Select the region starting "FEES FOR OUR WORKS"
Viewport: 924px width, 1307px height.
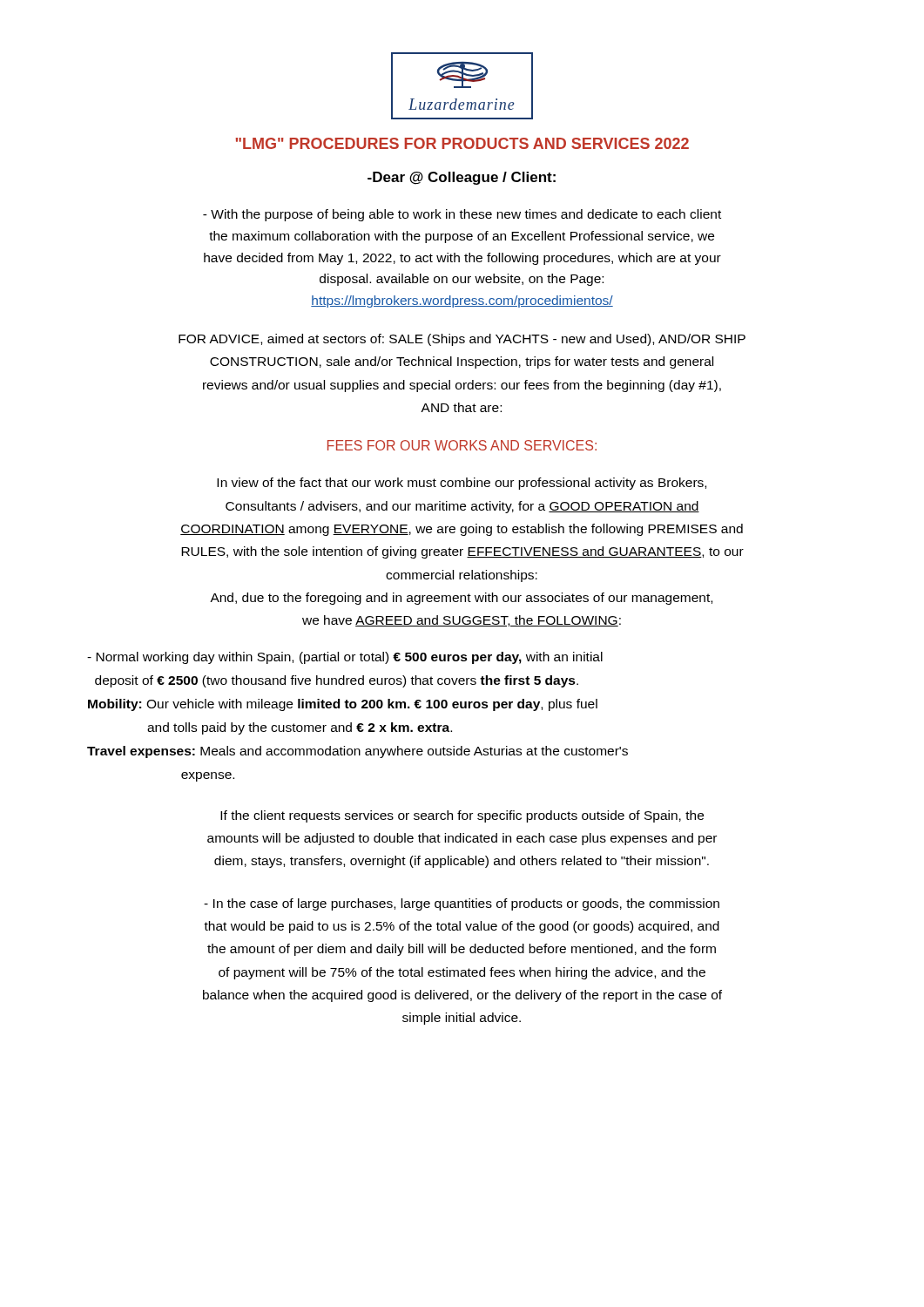[x=462, y=446]
